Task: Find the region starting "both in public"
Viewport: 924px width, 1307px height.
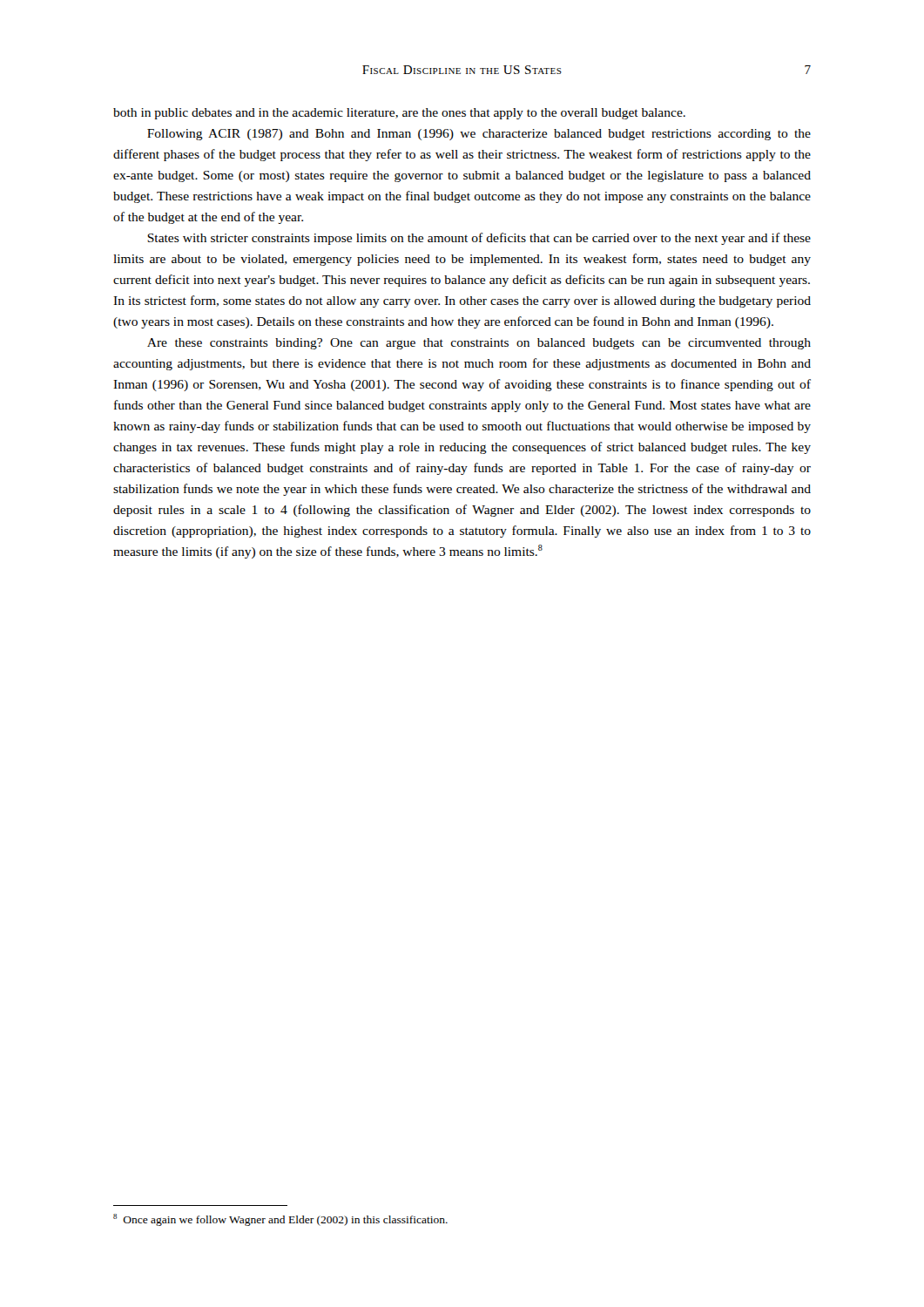Action: click(x=462, y=332)
